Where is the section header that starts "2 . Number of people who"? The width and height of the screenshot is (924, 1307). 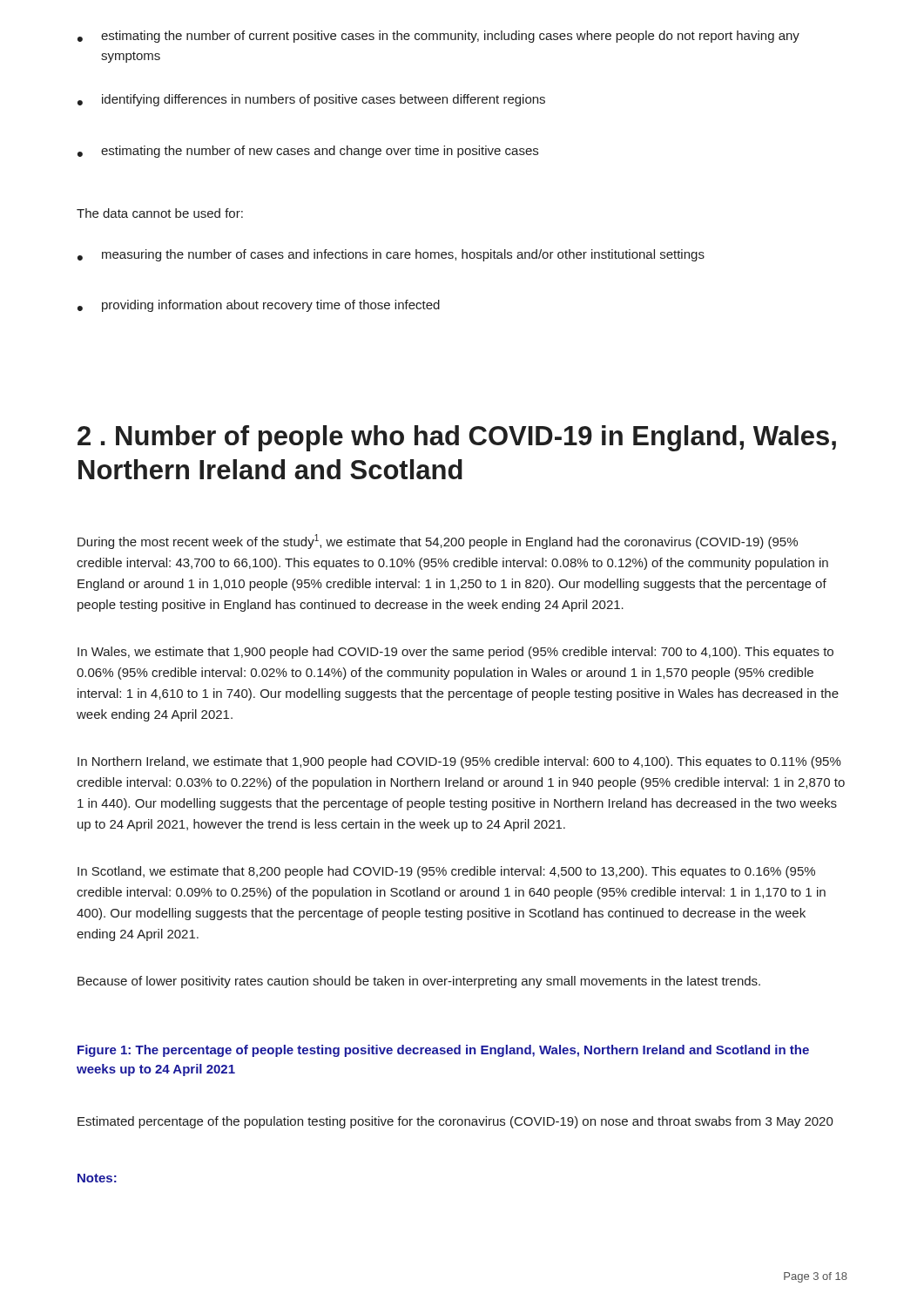coord(457,453)
